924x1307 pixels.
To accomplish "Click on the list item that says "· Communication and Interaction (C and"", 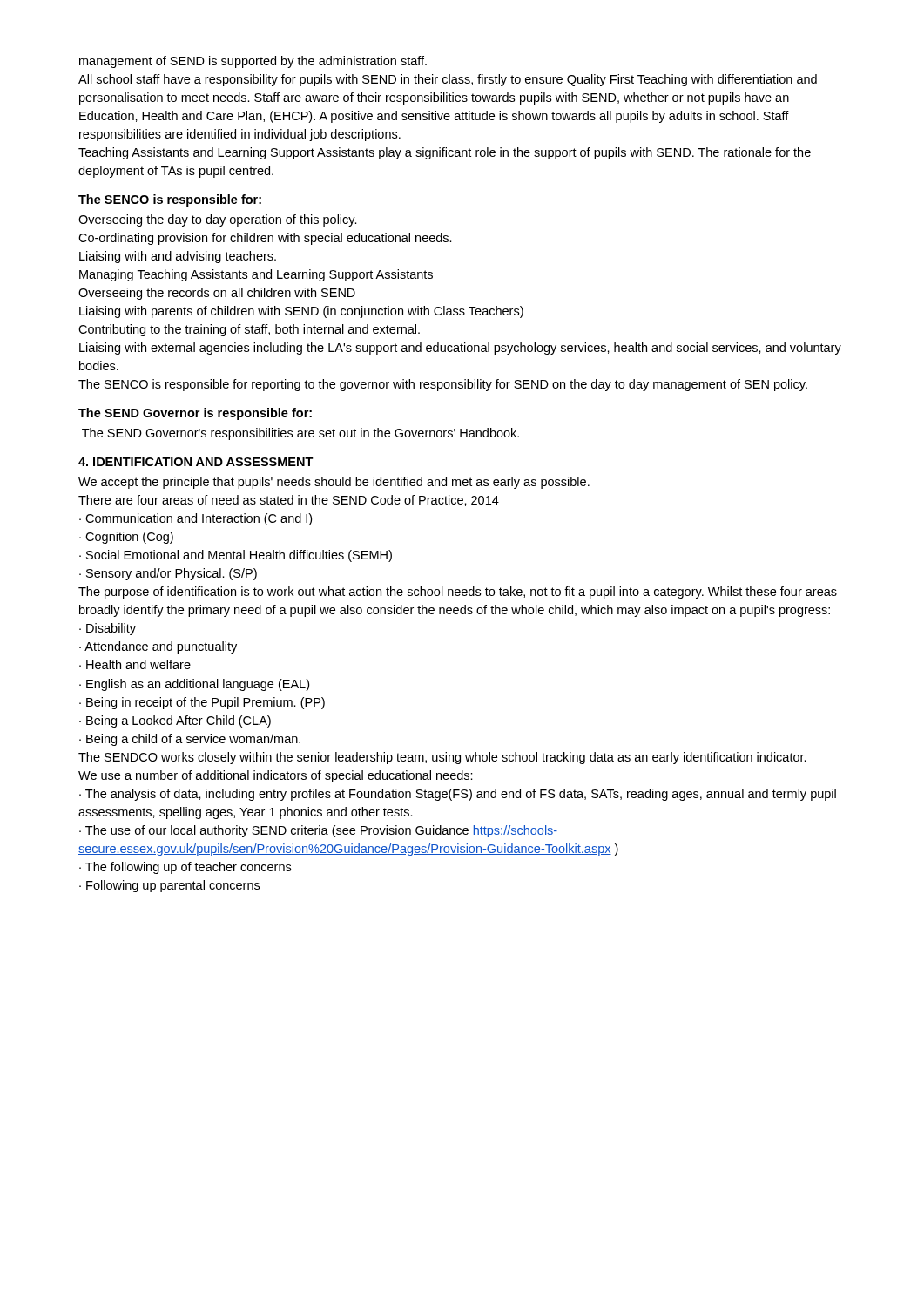I will pos(196,519).
